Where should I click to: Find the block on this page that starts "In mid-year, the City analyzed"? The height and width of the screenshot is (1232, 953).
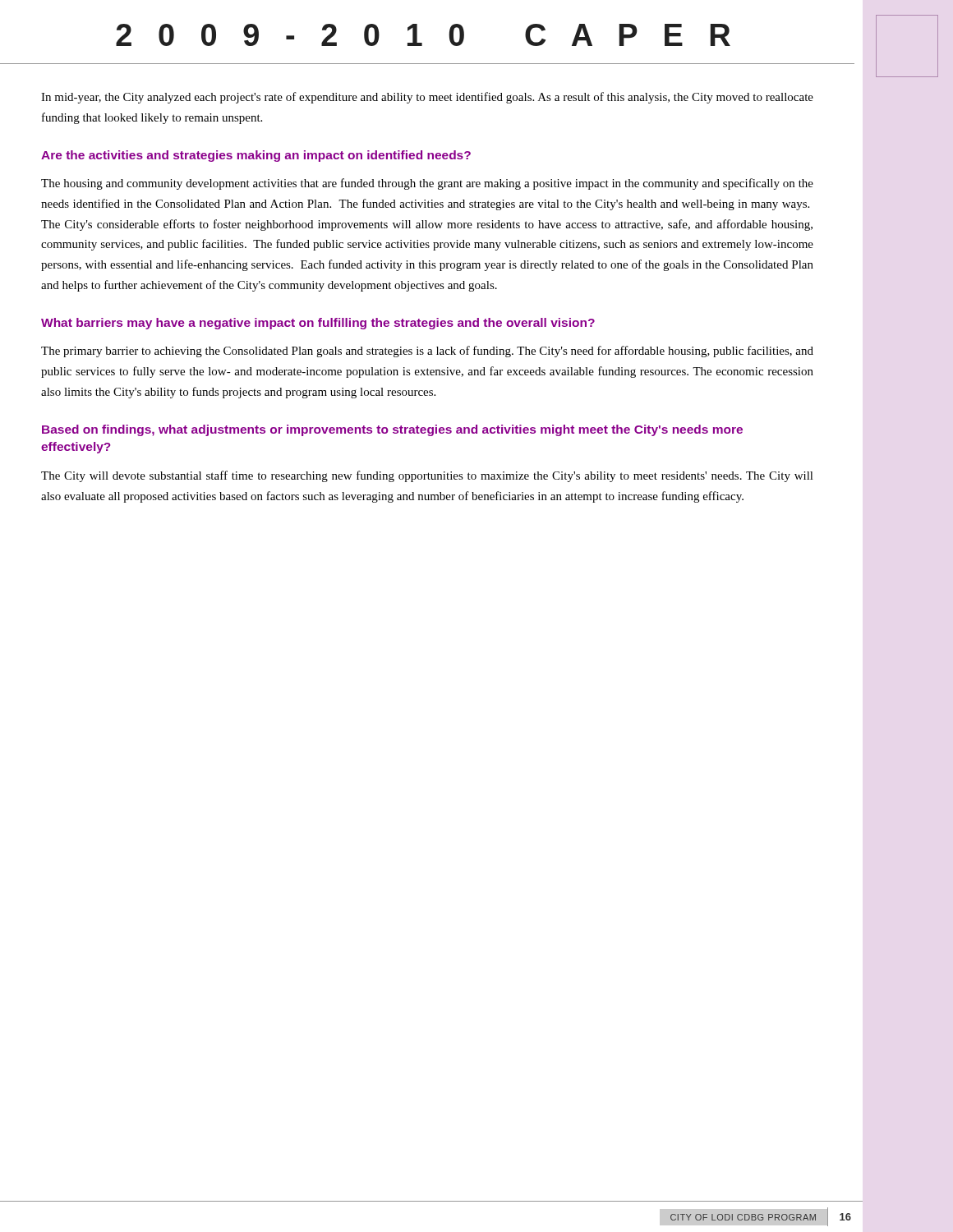coord(427,107)
